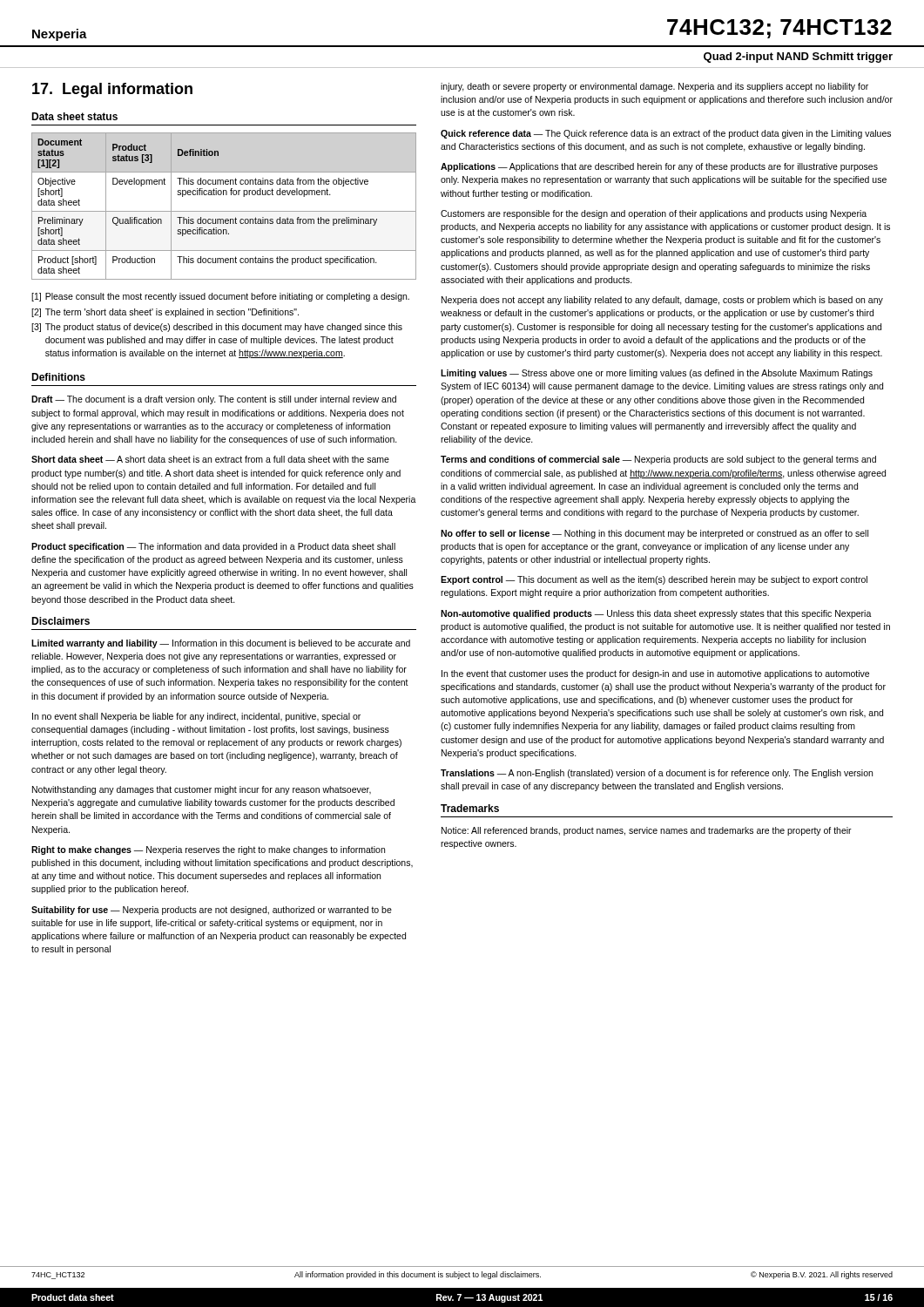
Task: Select the element starting "[1] Please consult the most recently issued document"
Action: [x=221, y=297]
